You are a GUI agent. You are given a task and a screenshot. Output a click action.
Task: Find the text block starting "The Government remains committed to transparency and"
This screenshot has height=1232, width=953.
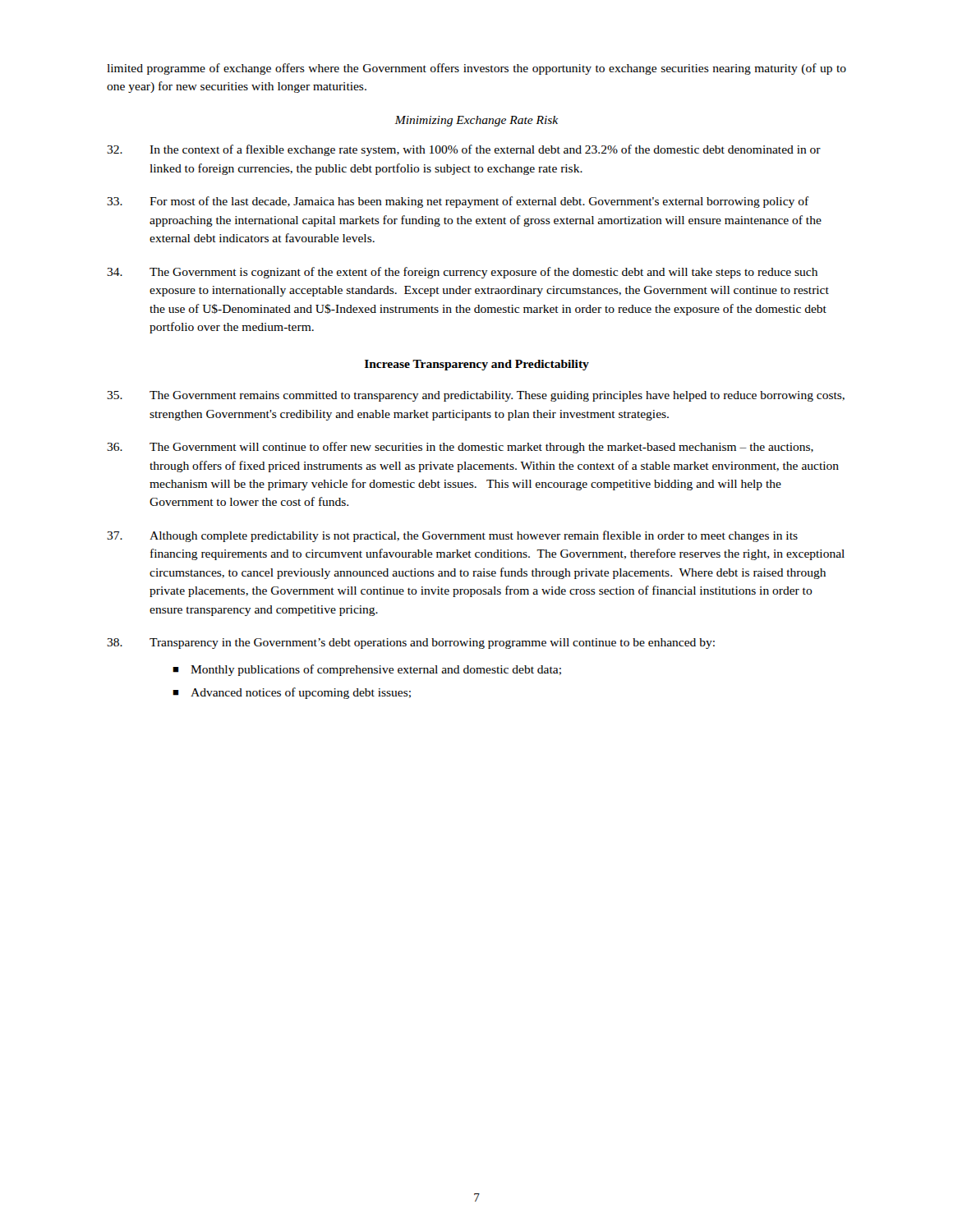476,405
